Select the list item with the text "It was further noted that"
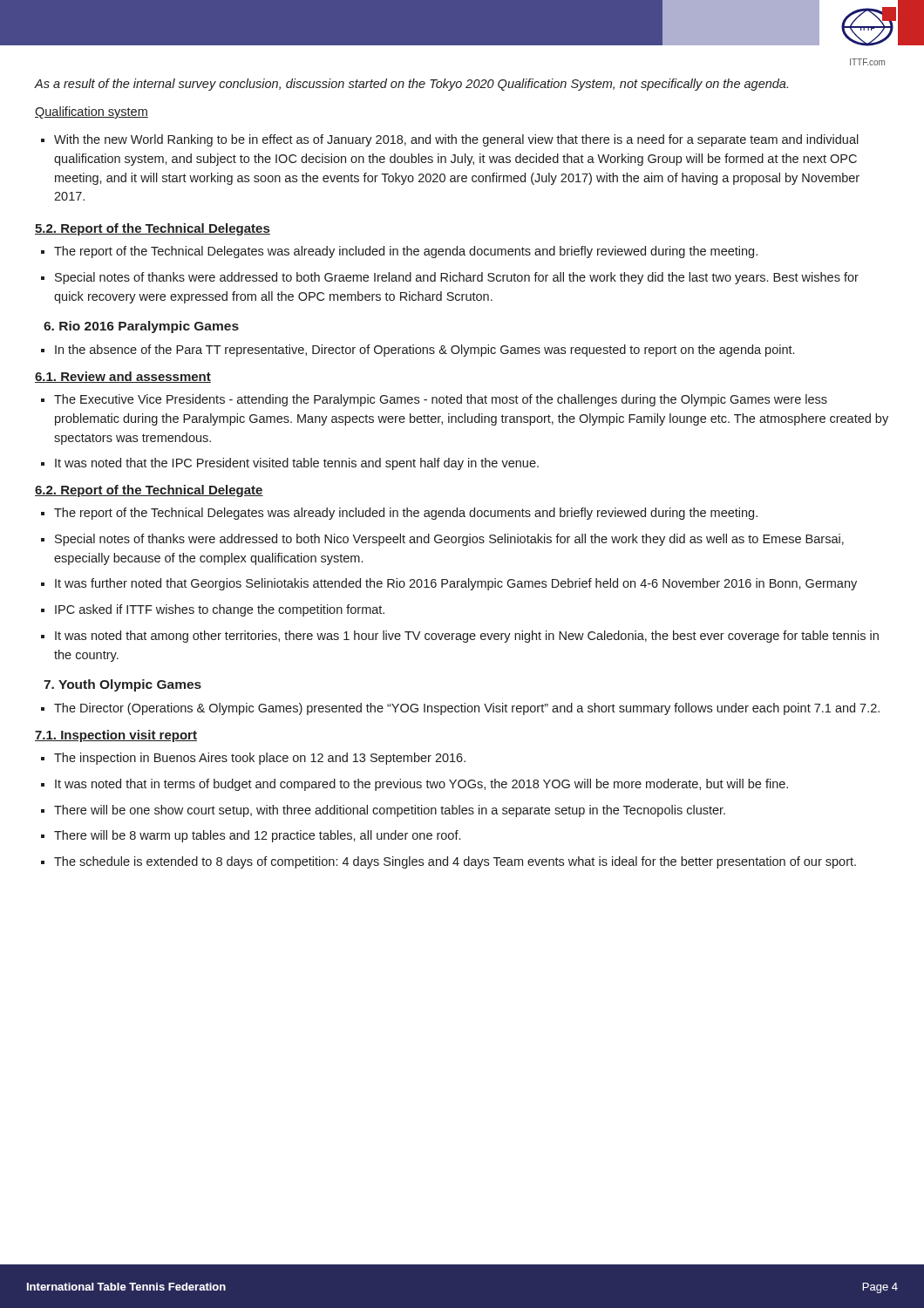Image resolution: width=924 pixels, height=1308 pixels. (456, 584)
